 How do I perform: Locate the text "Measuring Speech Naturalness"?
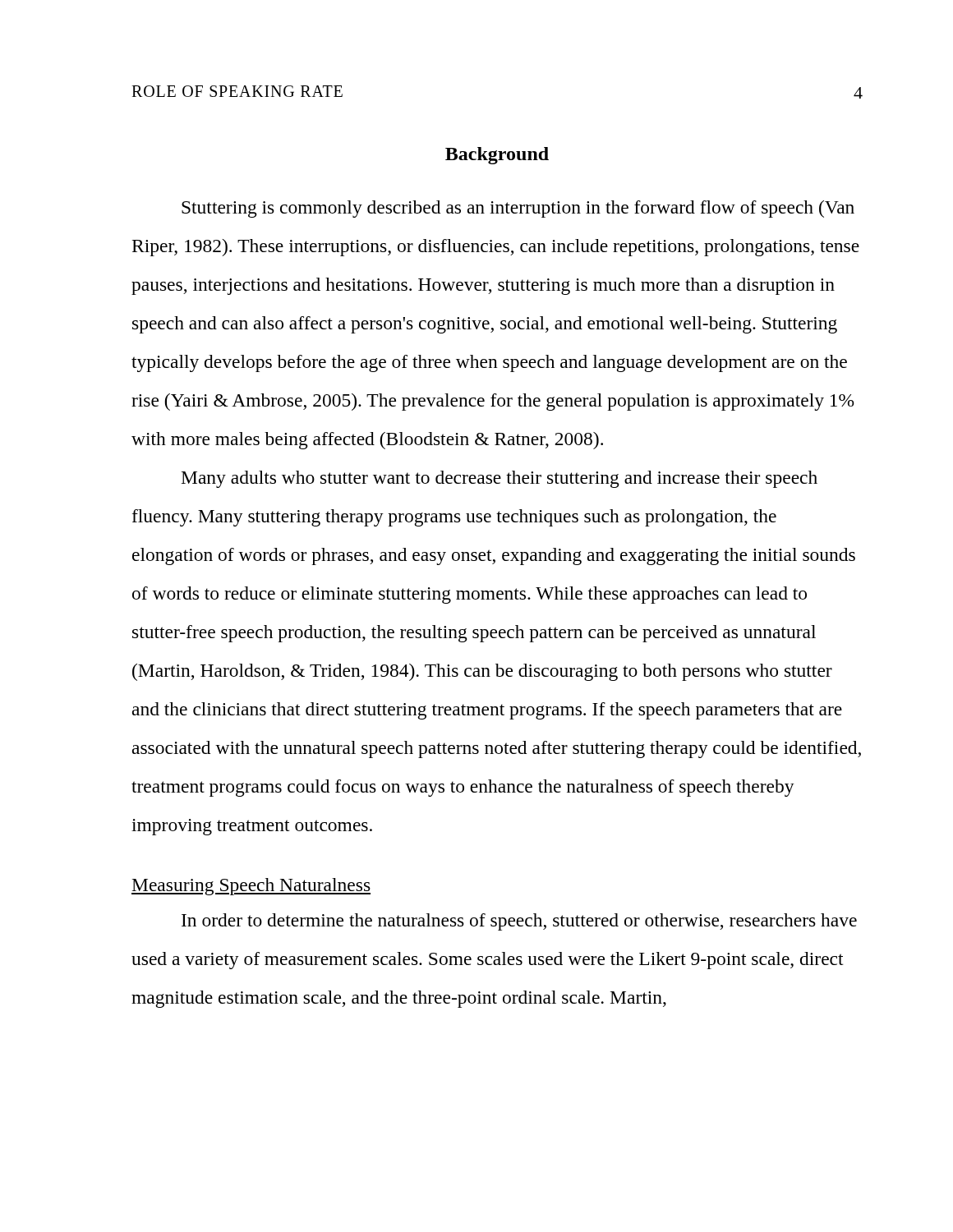click(x=251, y=885)
